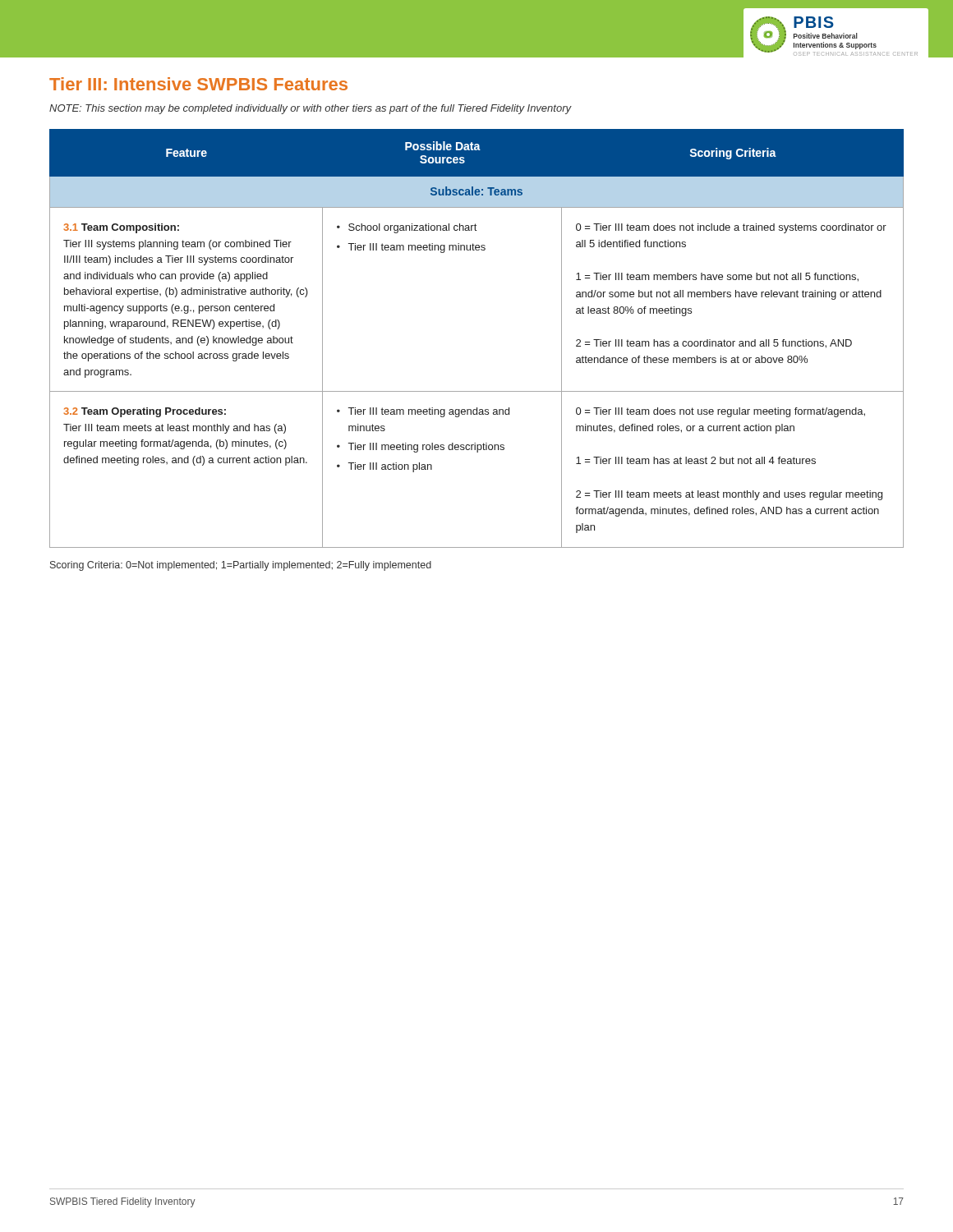The width and height of the screenshot is (953, 1232).
Task: Find the title
Action: (x=199, y=84)
